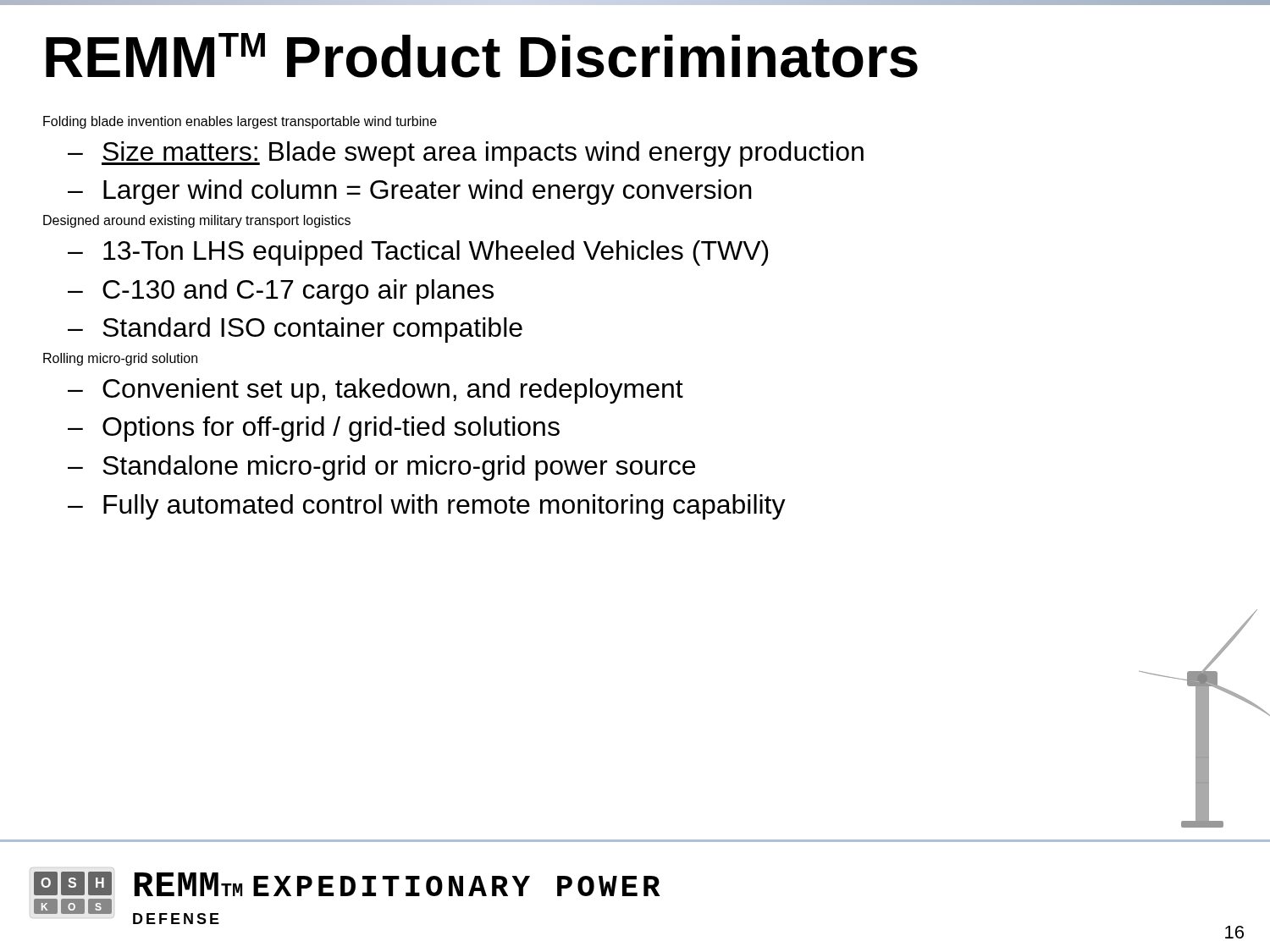Locate the list item that says "Standard ISO container compatible"
This screenshot has height=952, width=1270.
pos(295,330)
